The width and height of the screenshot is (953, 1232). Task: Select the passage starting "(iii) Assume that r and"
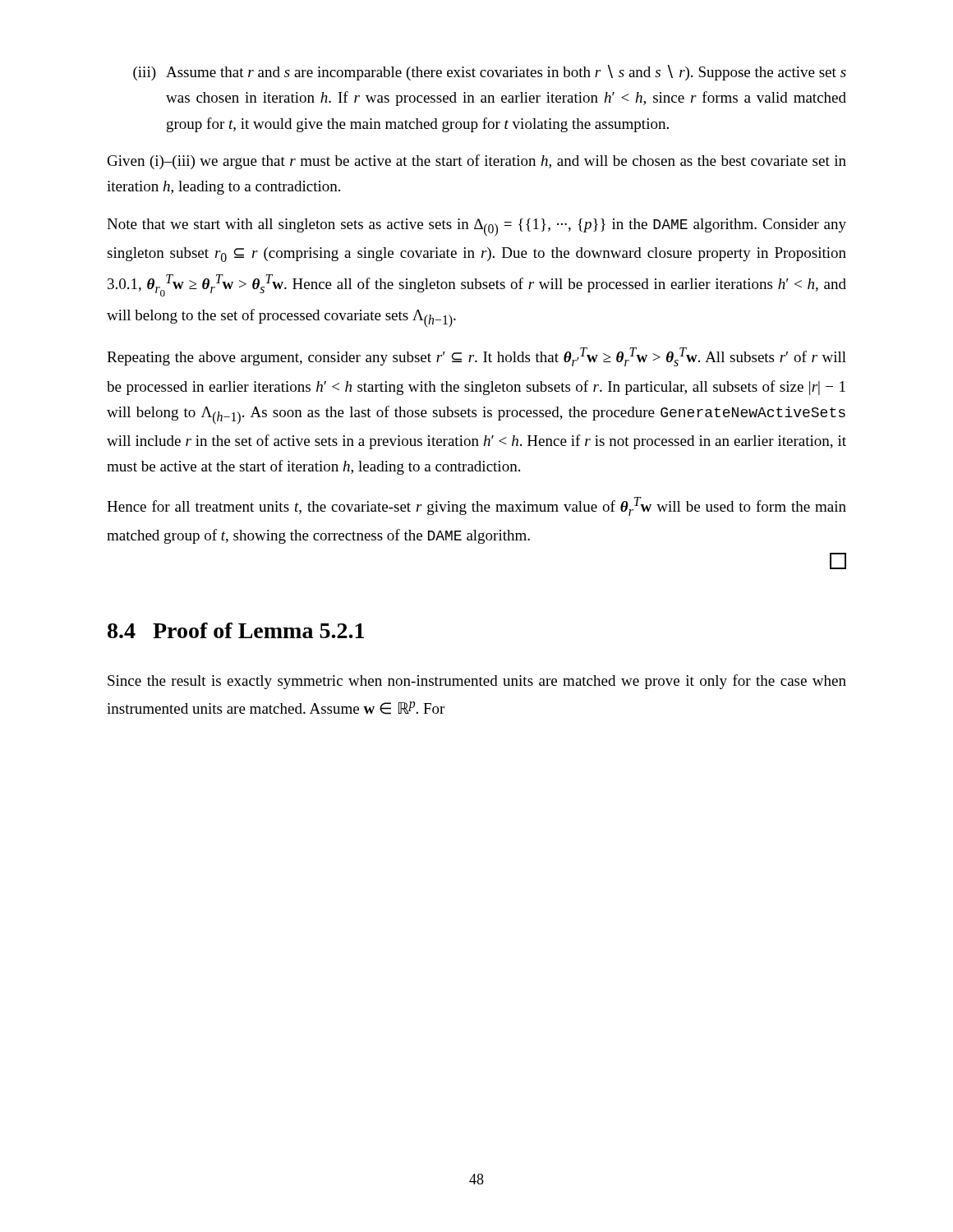click(476, 98)
